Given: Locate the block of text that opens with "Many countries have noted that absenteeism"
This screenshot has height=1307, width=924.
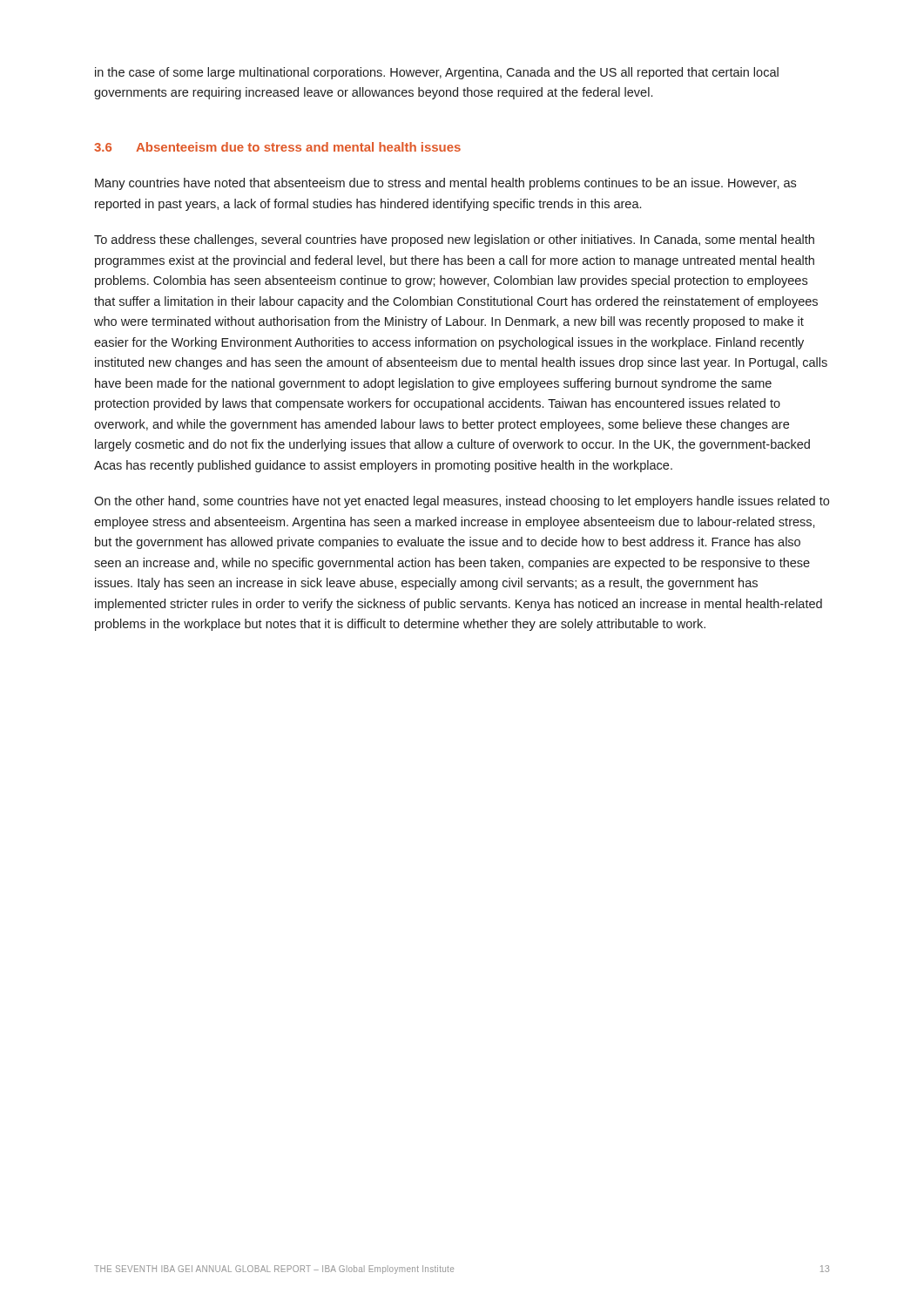Looking at the screenshot, I should 445,194.
